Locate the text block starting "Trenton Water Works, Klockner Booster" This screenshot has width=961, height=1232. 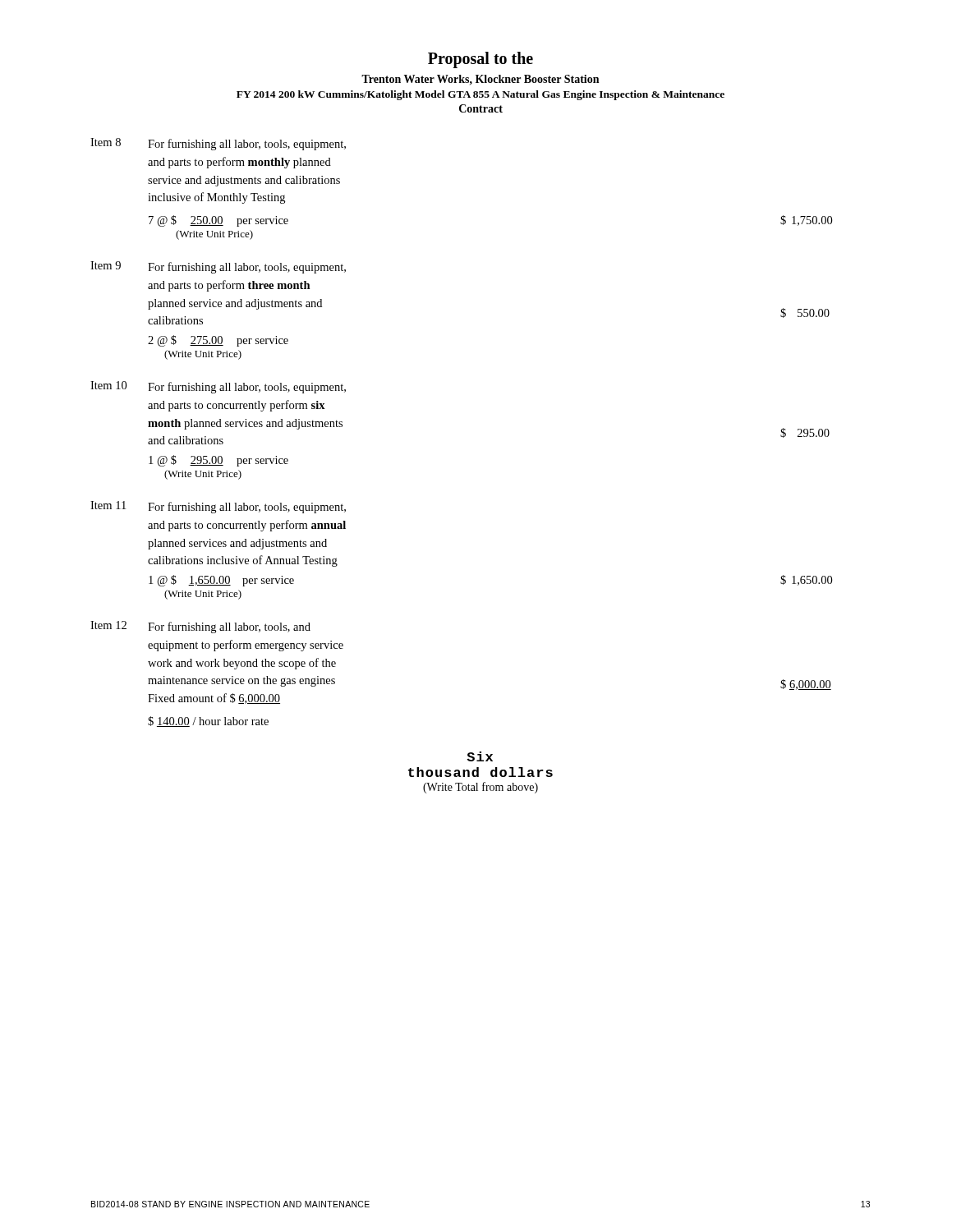[x=480, y=94]
